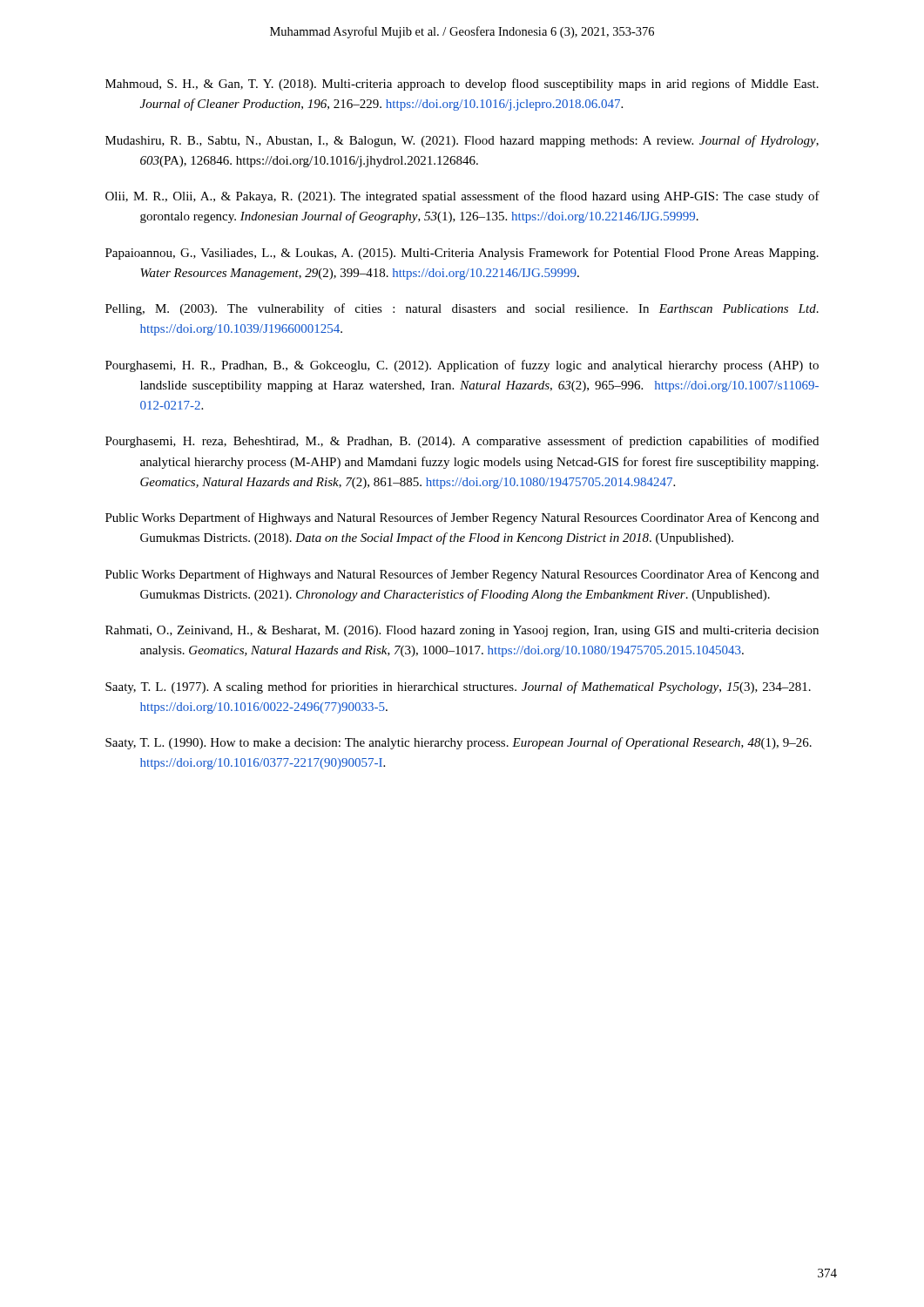Navigate to the element starting "Pelling, M. (2003). The"
The width and height of the screenshot is (924, 1307).
(462, 319)
